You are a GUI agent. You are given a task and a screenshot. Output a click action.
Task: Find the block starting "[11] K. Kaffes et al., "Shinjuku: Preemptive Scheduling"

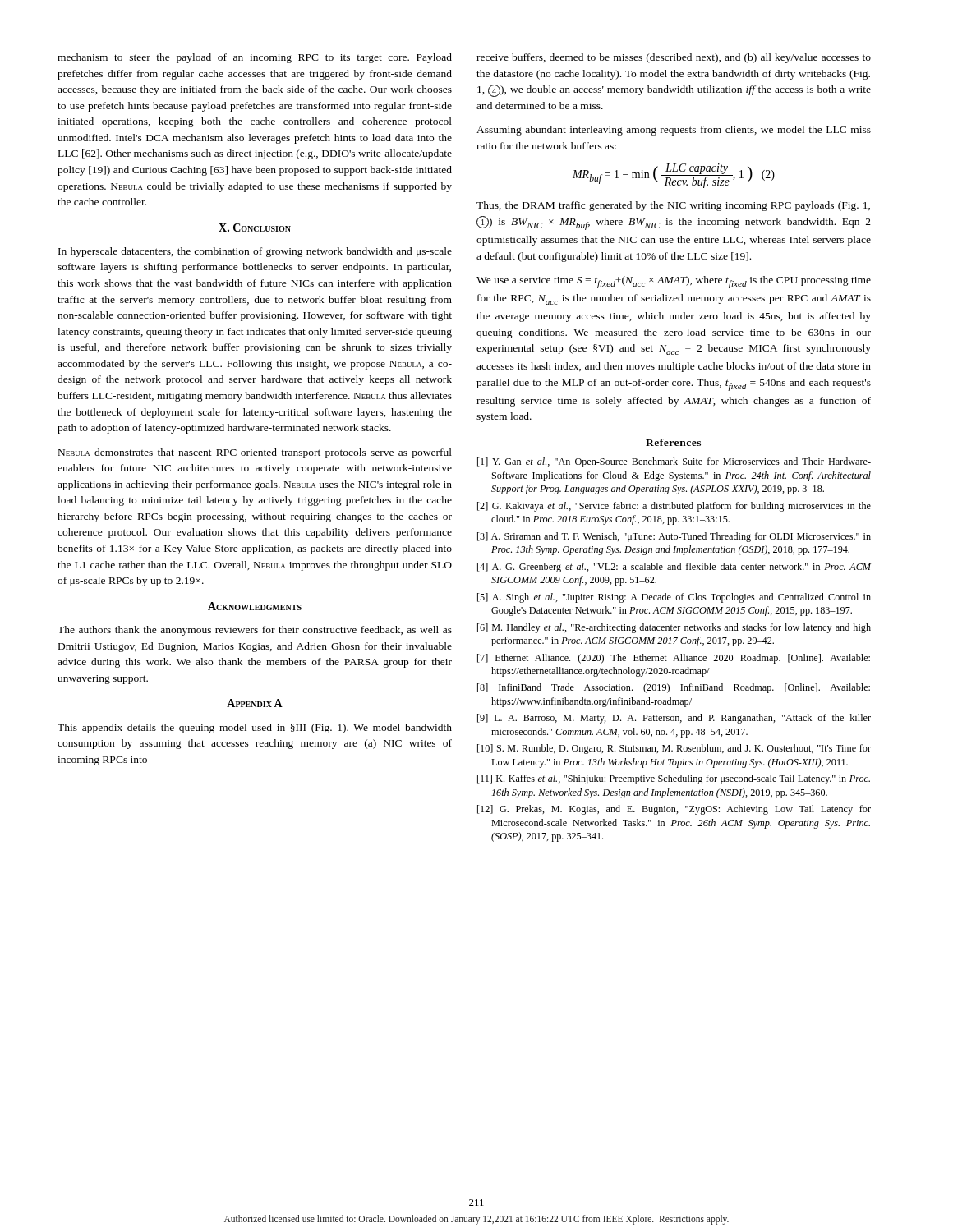(x=674, y=786)
